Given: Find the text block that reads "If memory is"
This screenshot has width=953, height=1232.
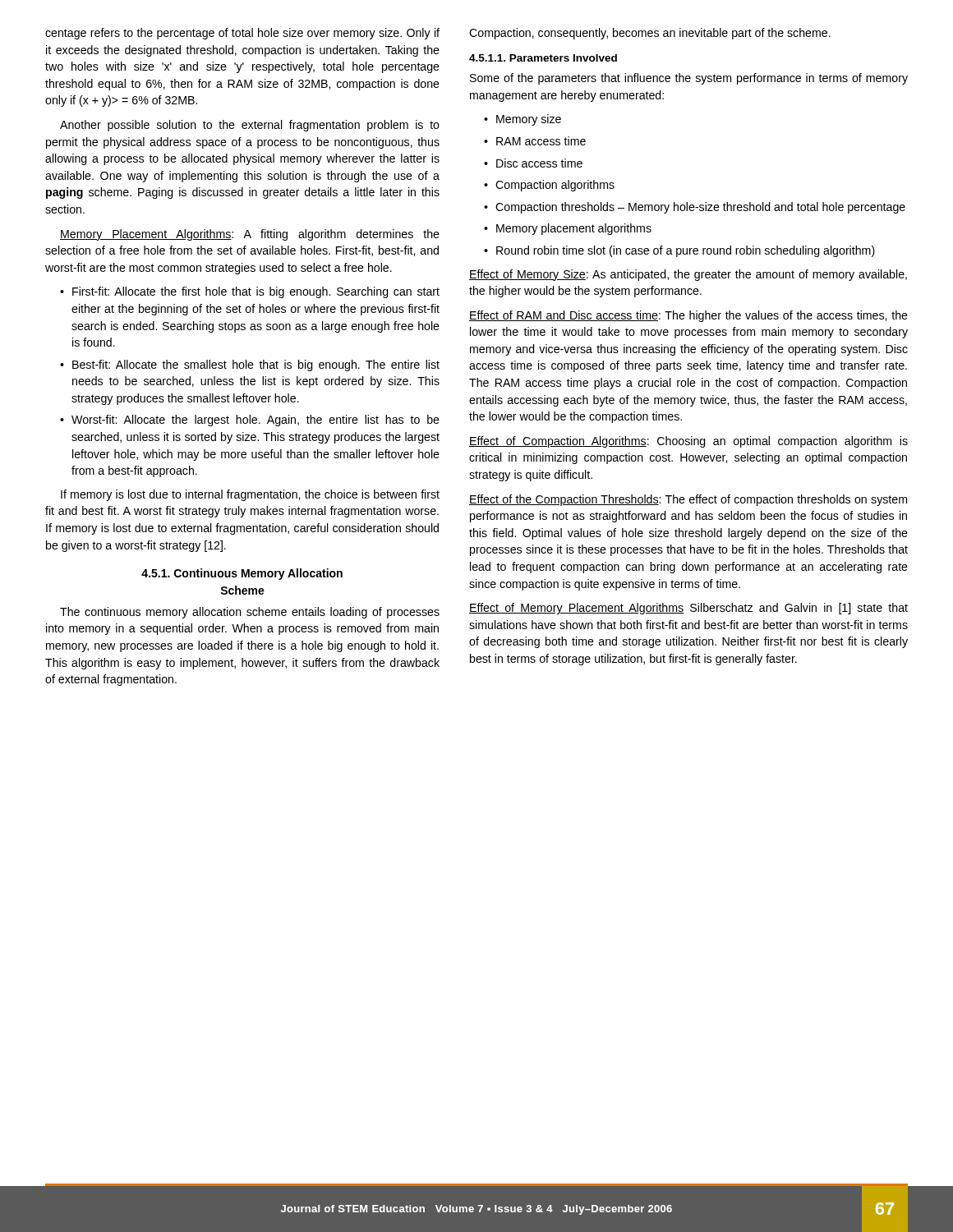Looking at the screenshot, I should (x=242, y=520).
